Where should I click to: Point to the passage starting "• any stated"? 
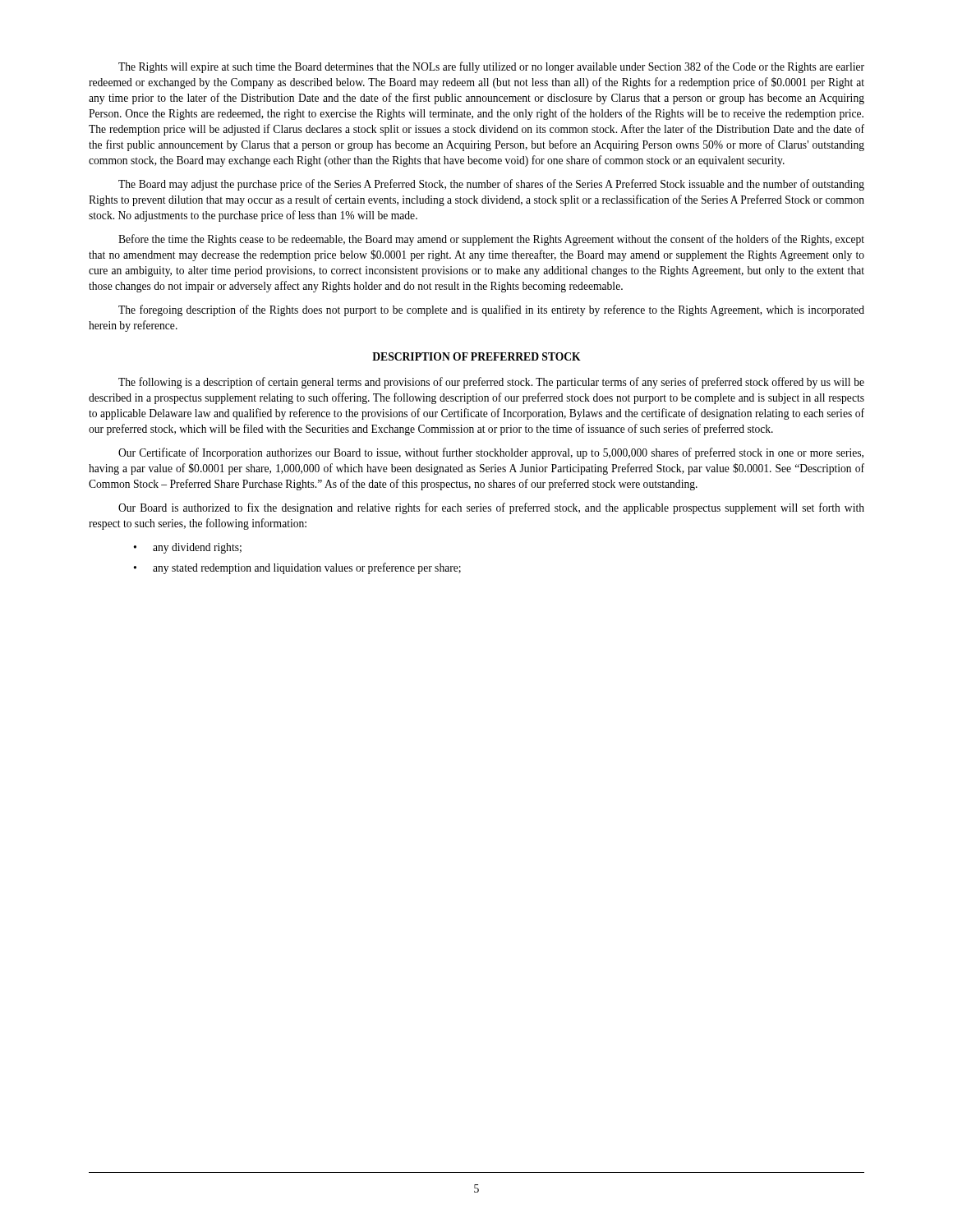tap(297, 568)
